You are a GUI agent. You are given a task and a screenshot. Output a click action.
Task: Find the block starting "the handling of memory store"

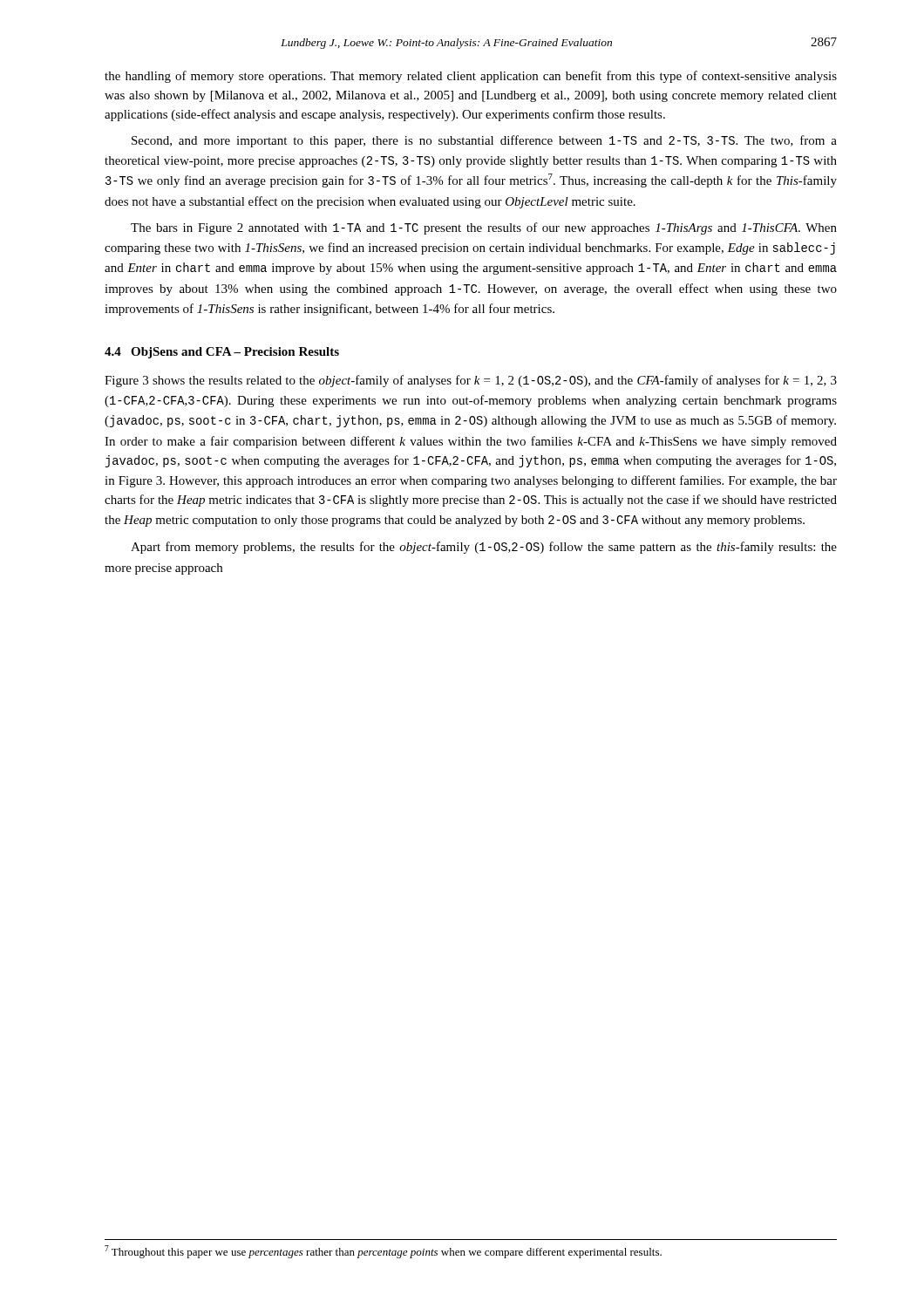471,95
